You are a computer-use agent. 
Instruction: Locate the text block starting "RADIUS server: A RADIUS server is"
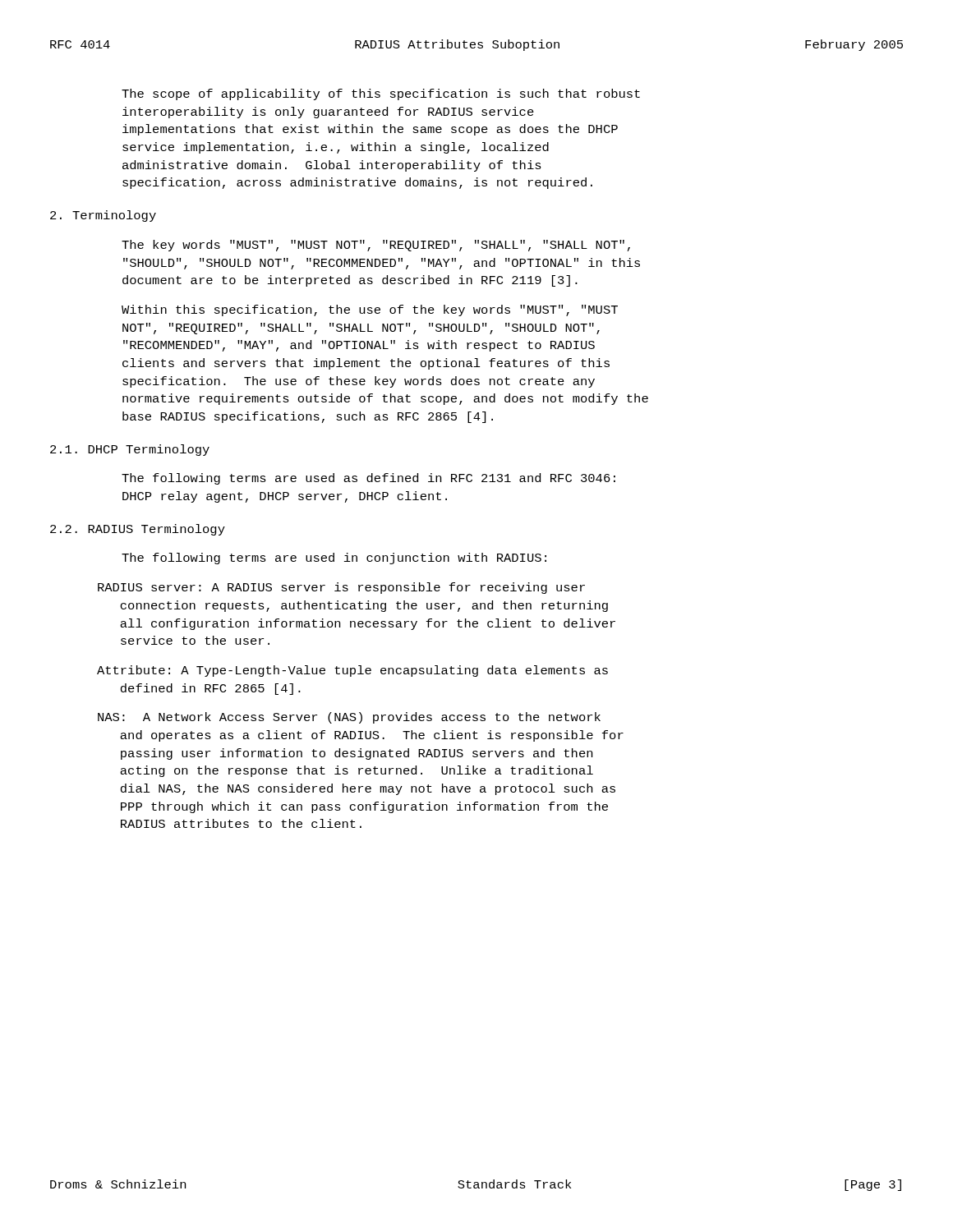pos(345,615)
